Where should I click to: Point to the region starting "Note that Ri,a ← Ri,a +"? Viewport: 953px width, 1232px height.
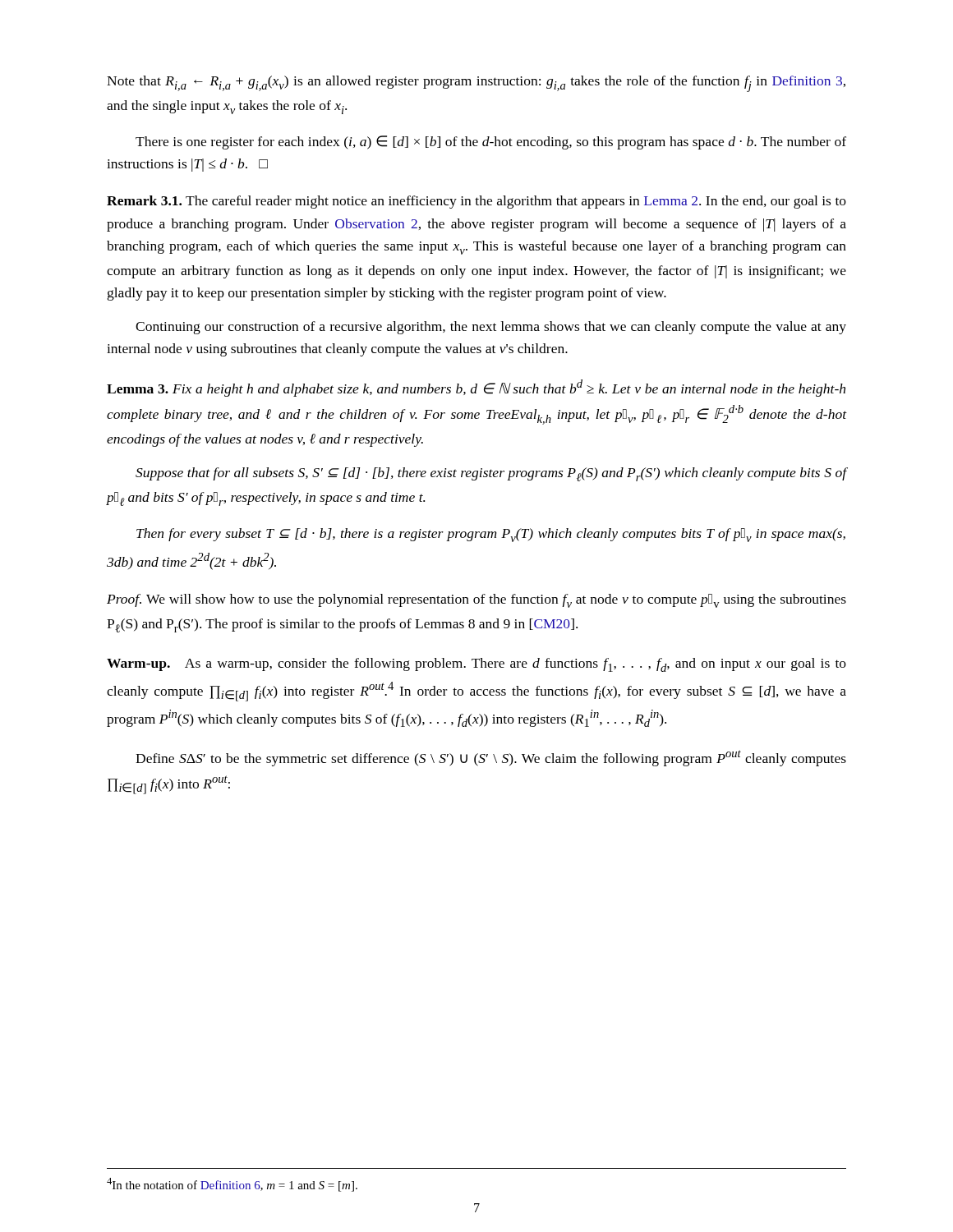pyautogui.click(x=476, y=94)
